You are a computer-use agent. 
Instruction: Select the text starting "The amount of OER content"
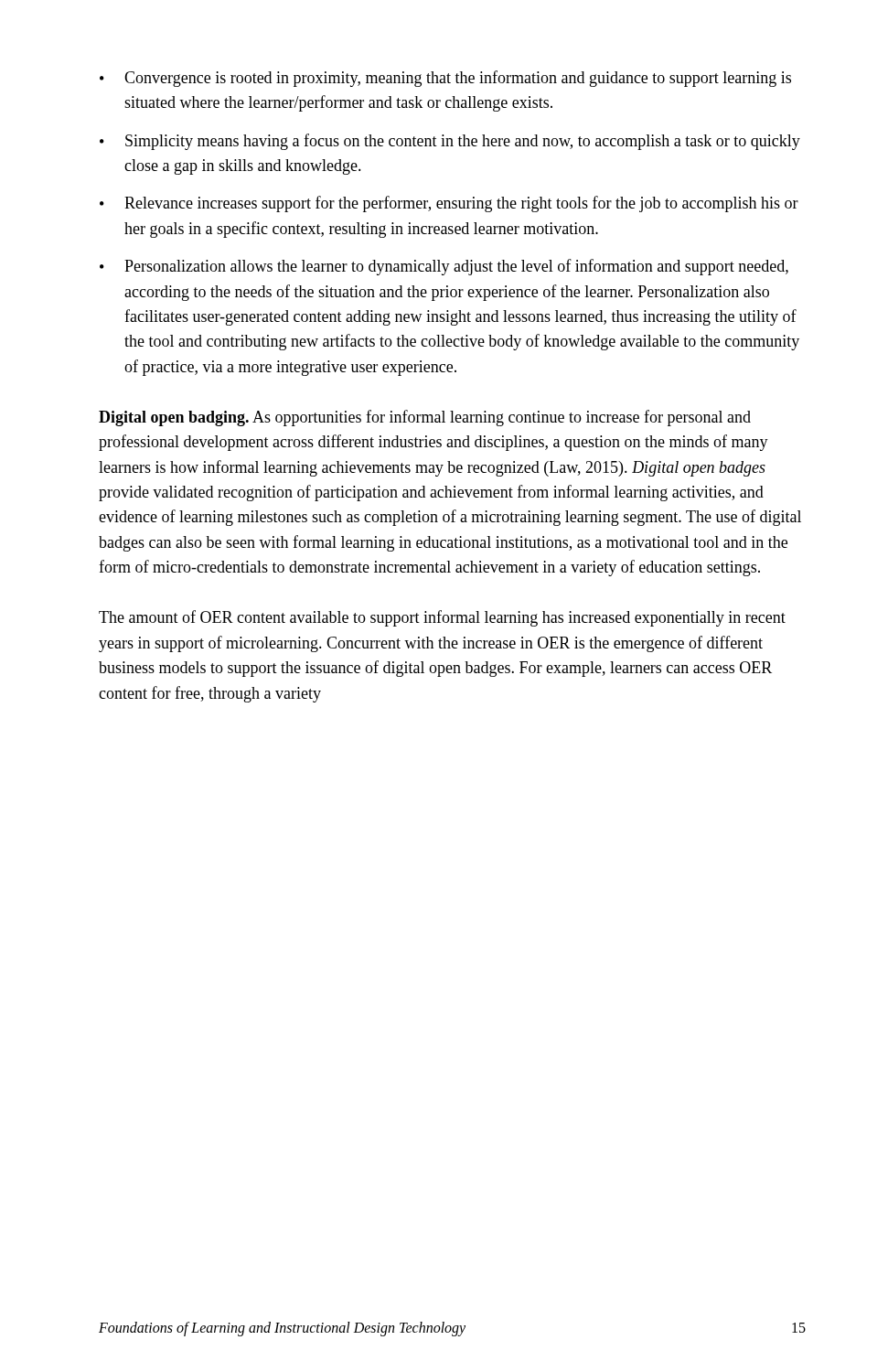[x=442, y=655]
